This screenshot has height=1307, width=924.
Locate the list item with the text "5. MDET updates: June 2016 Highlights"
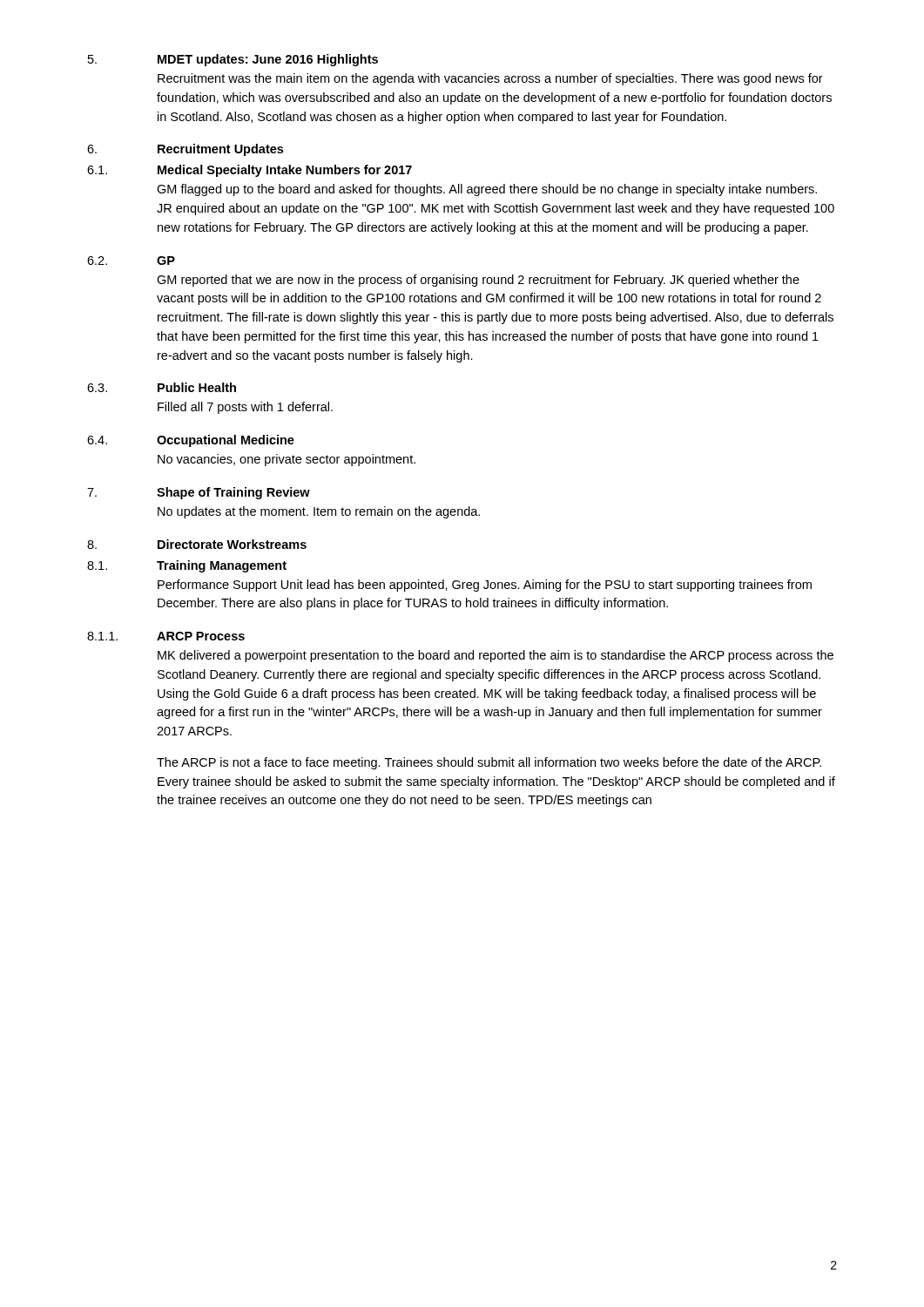[462, 89]
